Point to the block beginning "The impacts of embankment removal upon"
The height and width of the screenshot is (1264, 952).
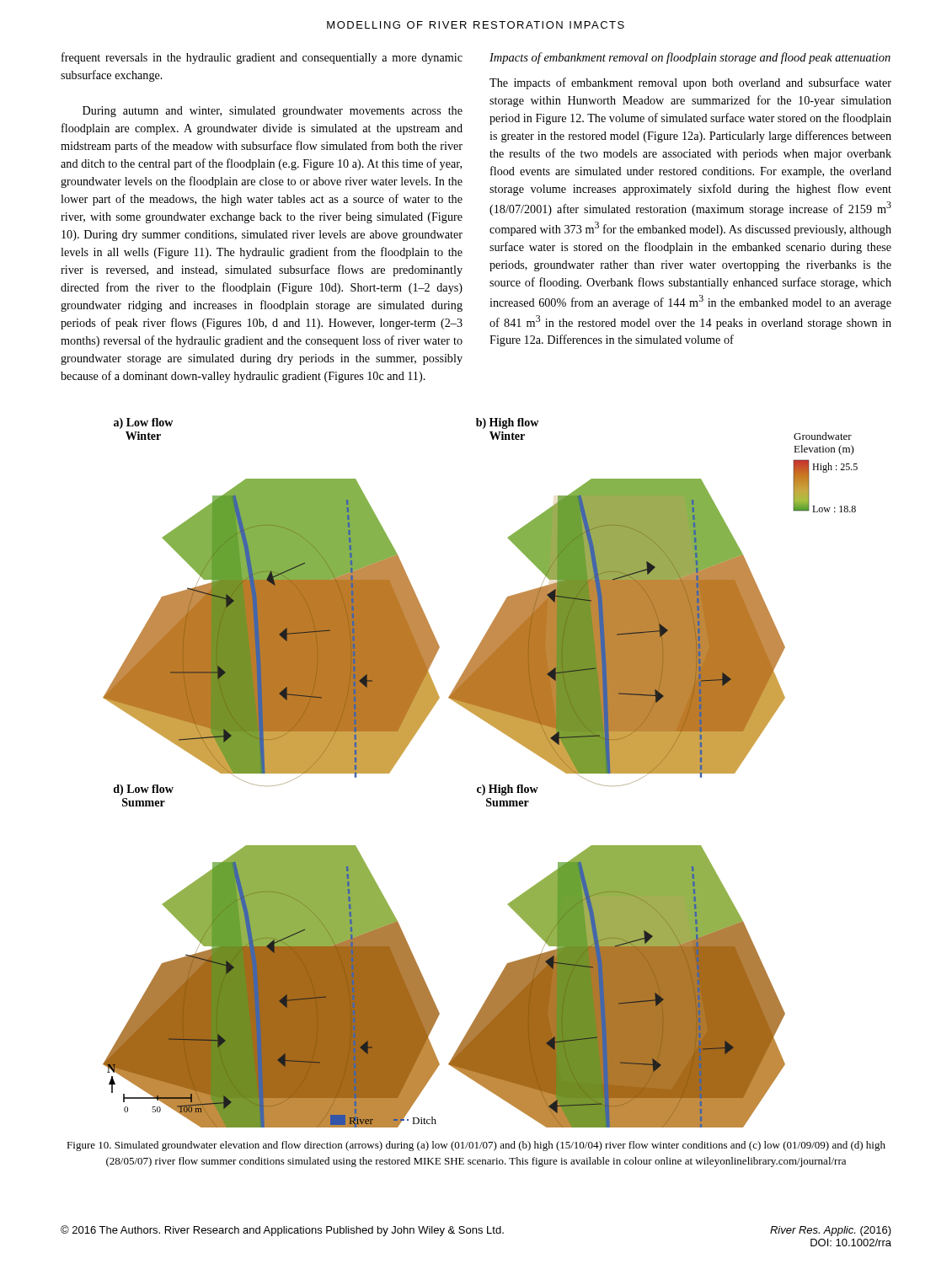point(690,211)
